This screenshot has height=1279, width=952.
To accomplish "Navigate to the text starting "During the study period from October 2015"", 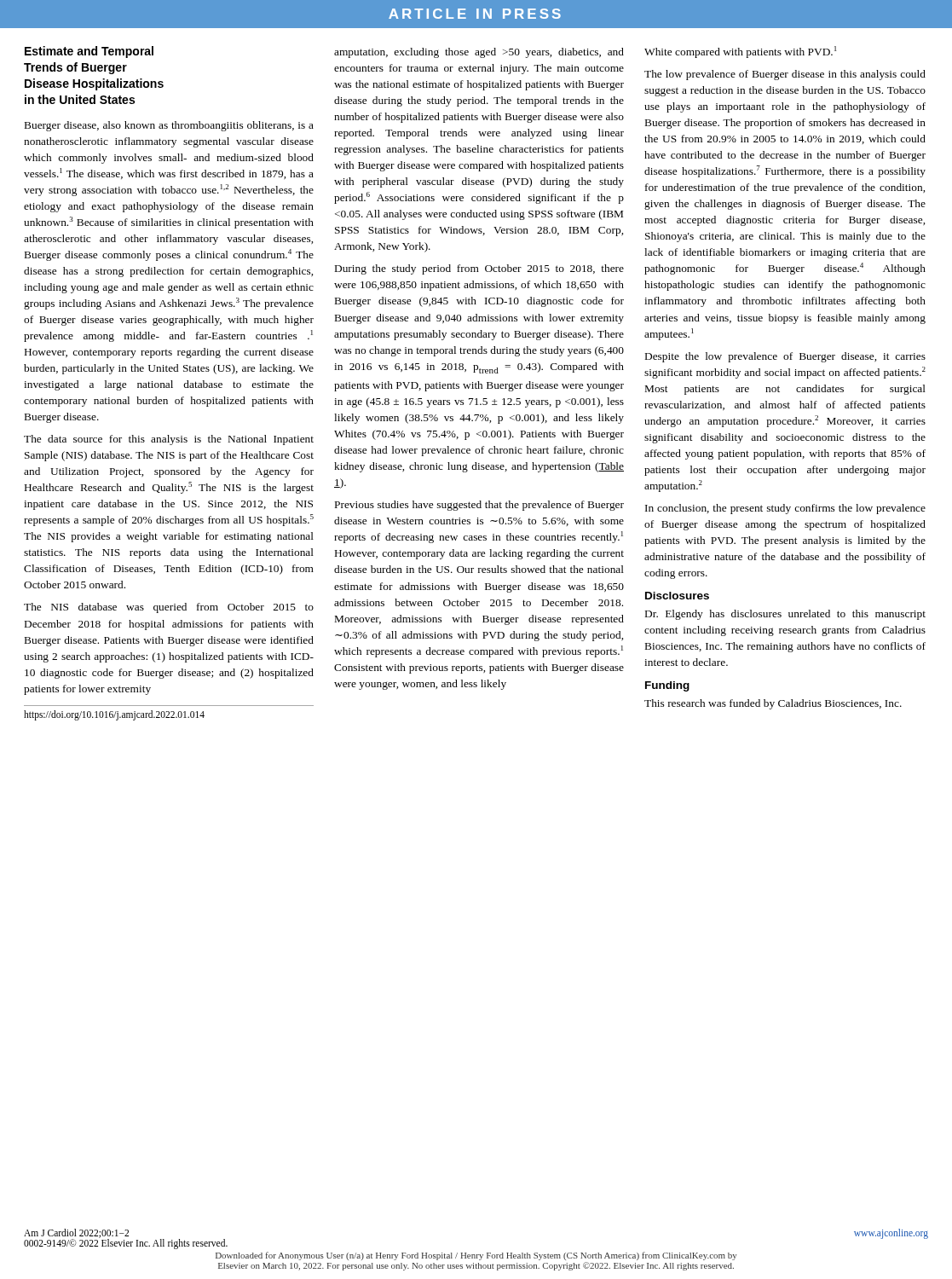I will (479, 376).
